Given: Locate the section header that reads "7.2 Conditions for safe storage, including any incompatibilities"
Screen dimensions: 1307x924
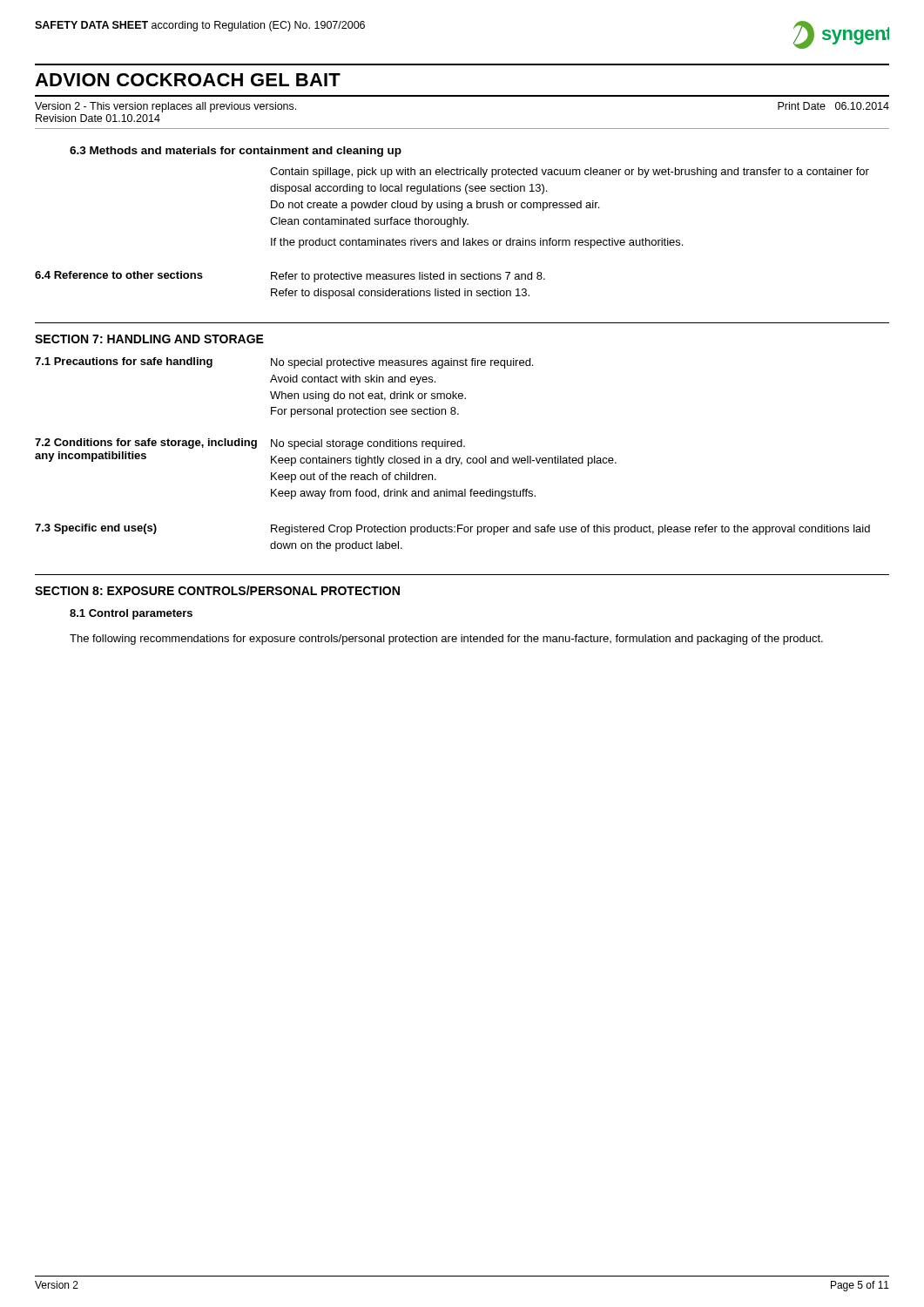Looking at the screenshot, I should click(x=146, y=449).
